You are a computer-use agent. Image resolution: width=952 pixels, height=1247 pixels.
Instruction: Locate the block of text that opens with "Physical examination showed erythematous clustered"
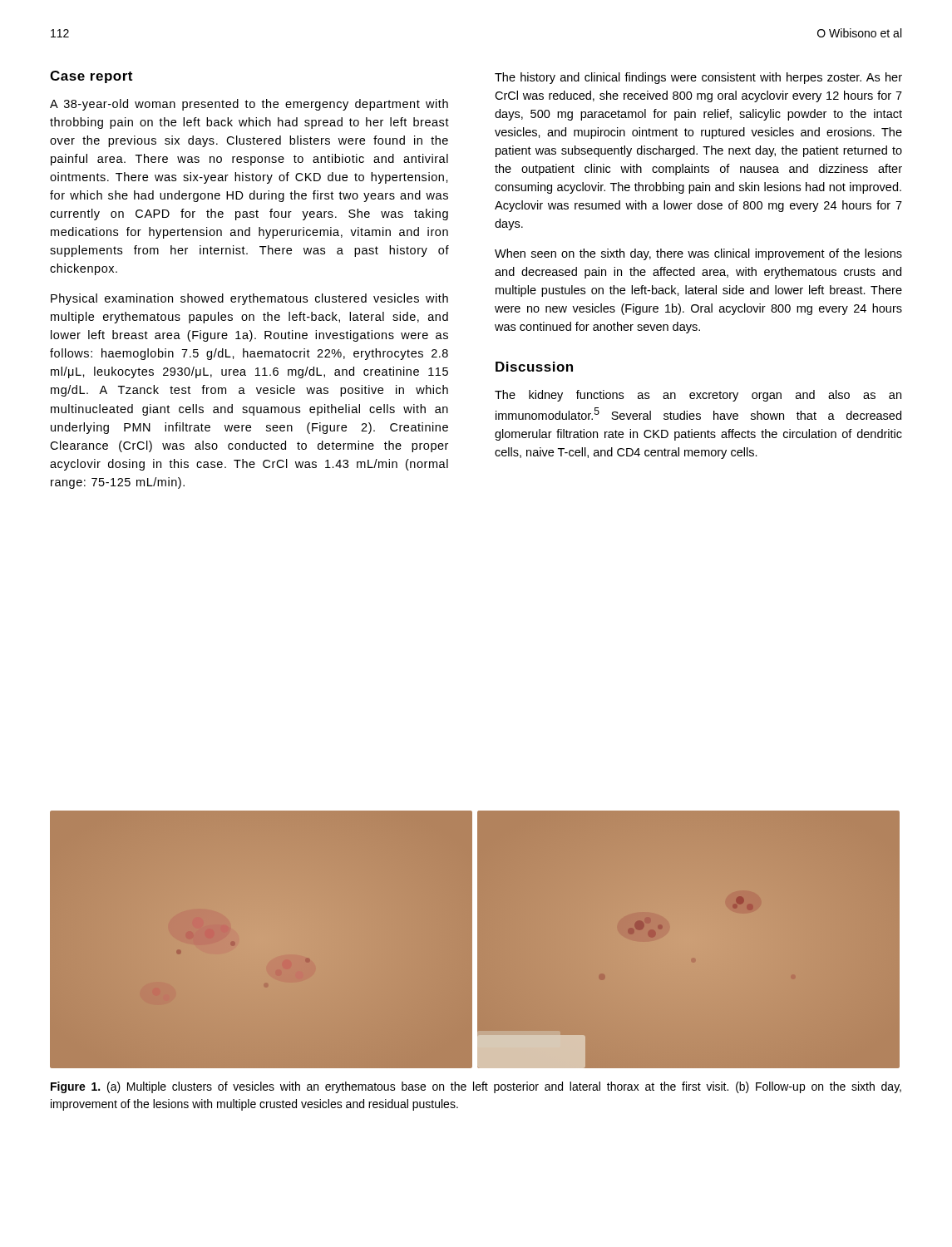(249, 390)
